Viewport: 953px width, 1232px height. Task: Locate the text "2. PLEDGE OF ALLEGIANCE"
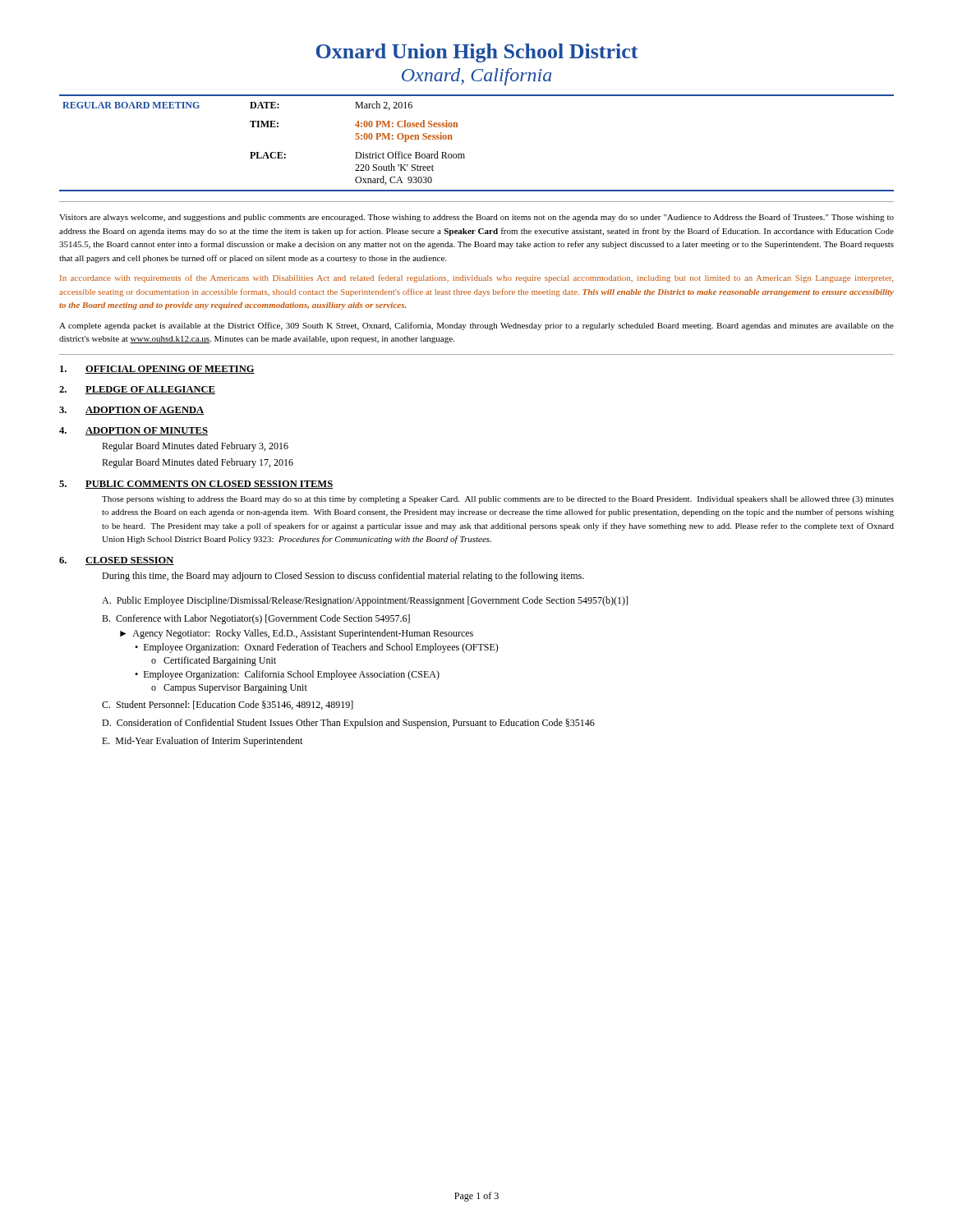tap(137, 389)
